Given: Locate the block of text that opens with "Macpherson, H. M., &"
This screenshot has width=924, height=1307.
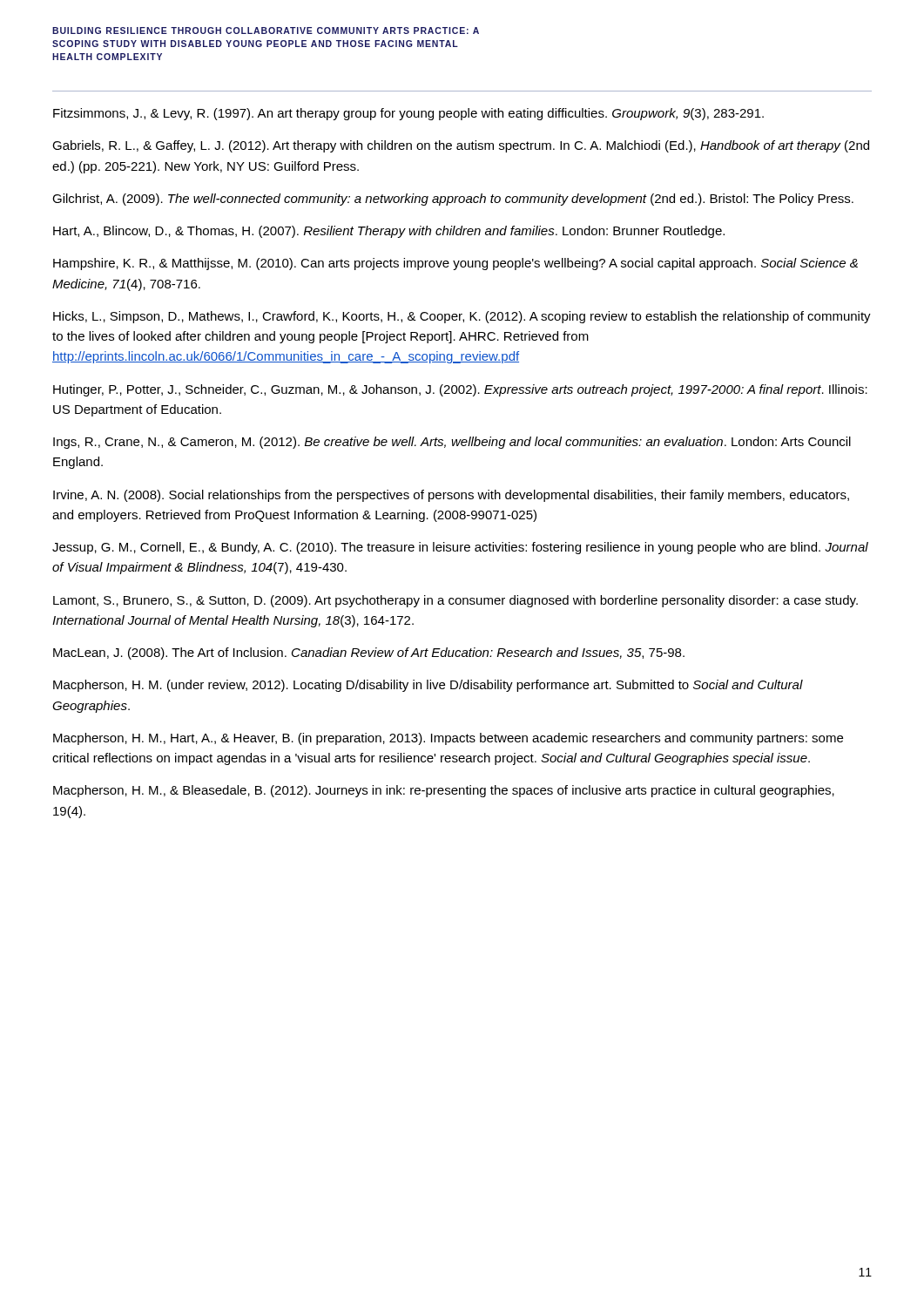Looking at the screenshot, I should tap(444, 800).
